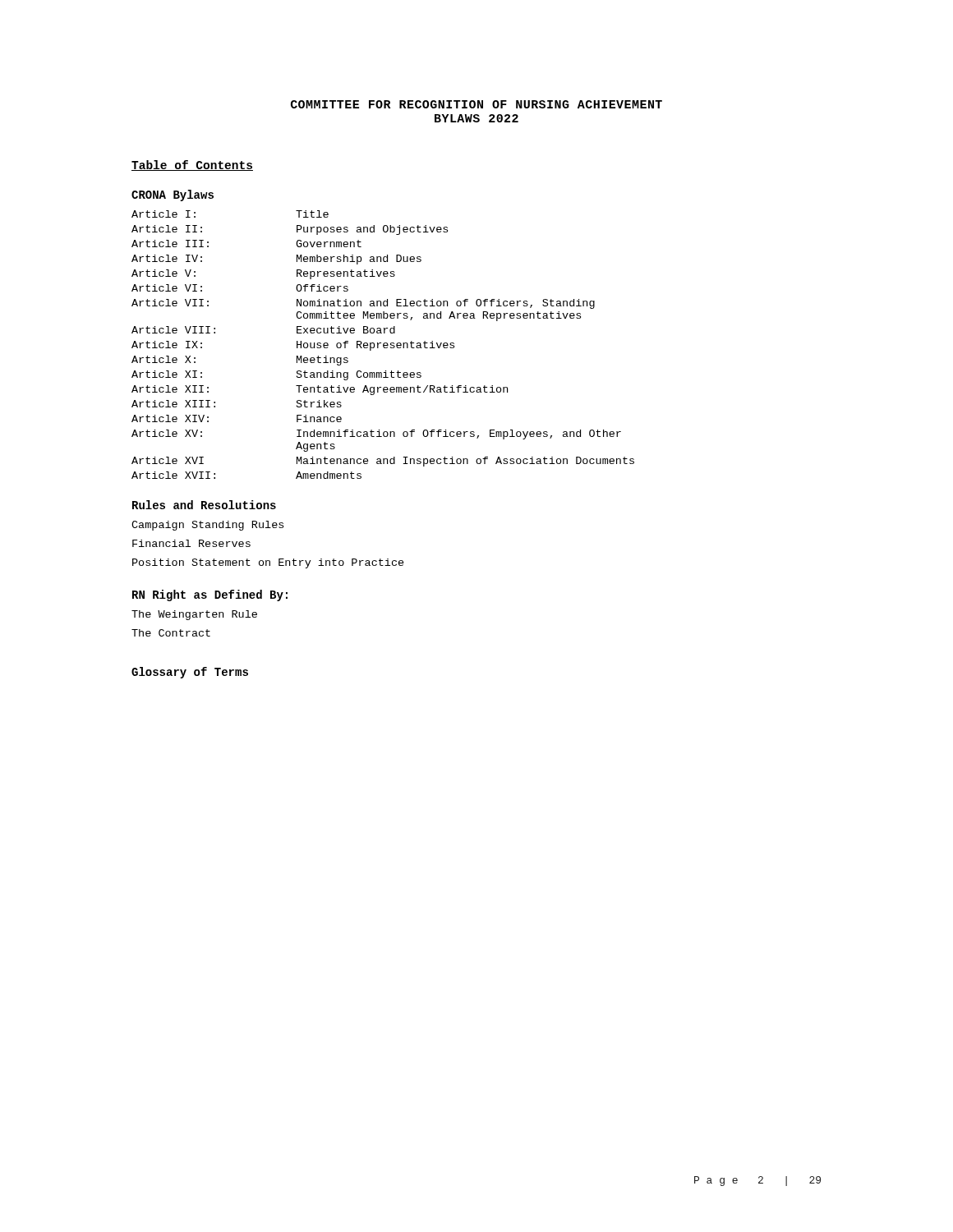Locate the section header containing "CRONA Bylaws"

(x=173, y=195)
